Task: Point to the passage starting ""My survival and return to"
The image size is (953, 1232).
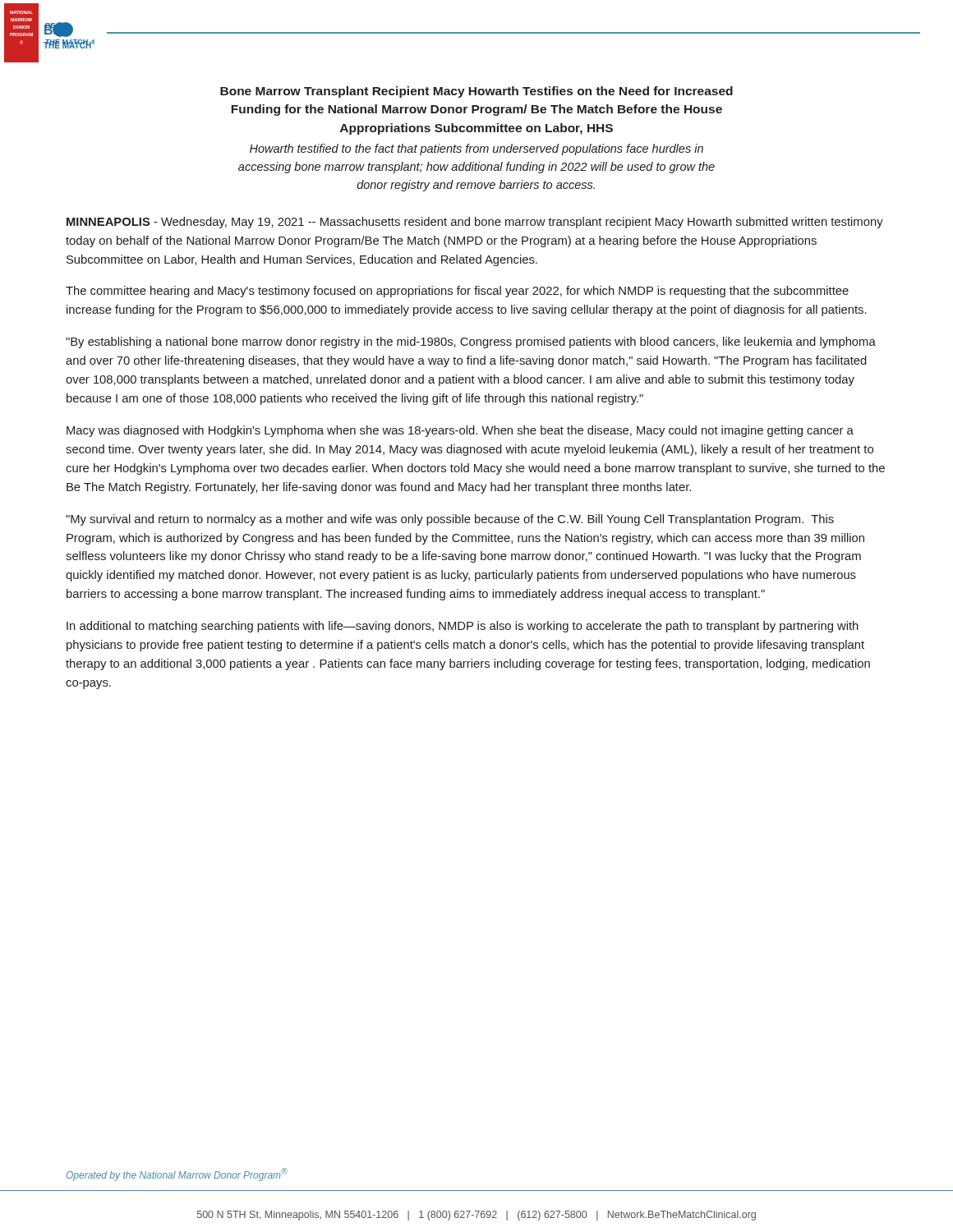Action: pyautogui.click(x=467, y=556)
